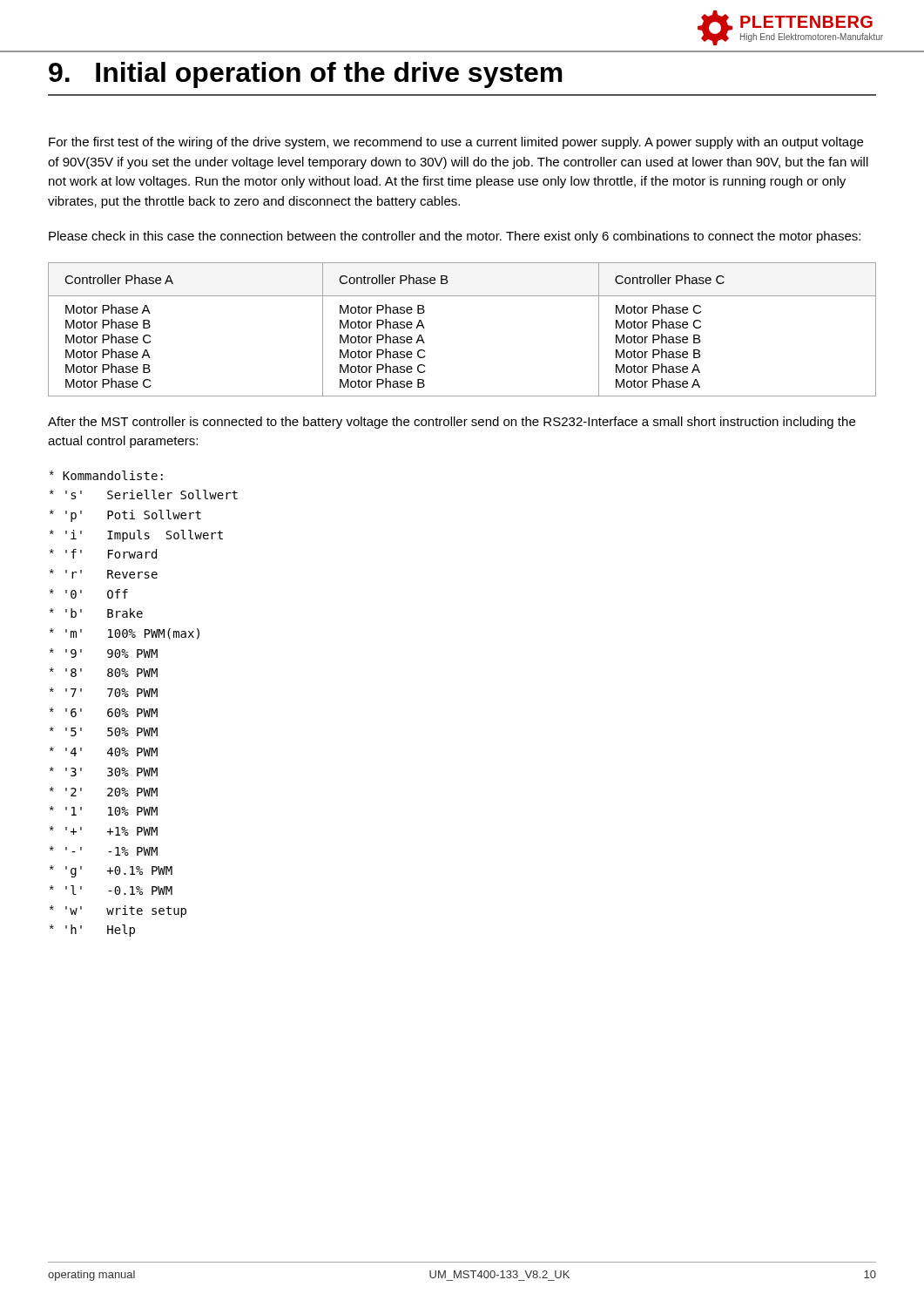Locate the text "'+' +1% PWM"
This screenshot has width=924, height=1307.
coord(103,832)
